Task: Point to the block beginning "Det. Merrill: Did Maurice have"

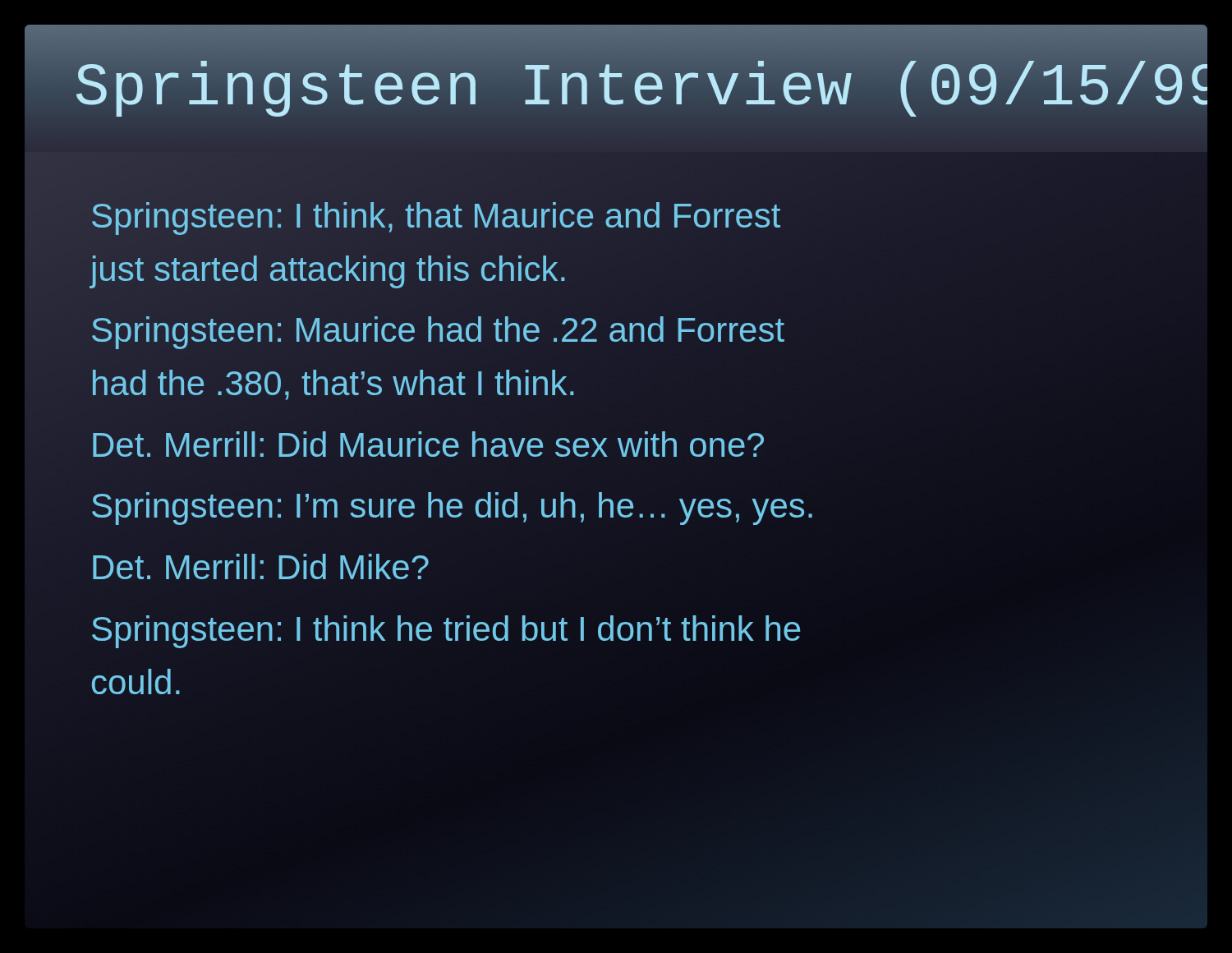Action: (616, 445)
